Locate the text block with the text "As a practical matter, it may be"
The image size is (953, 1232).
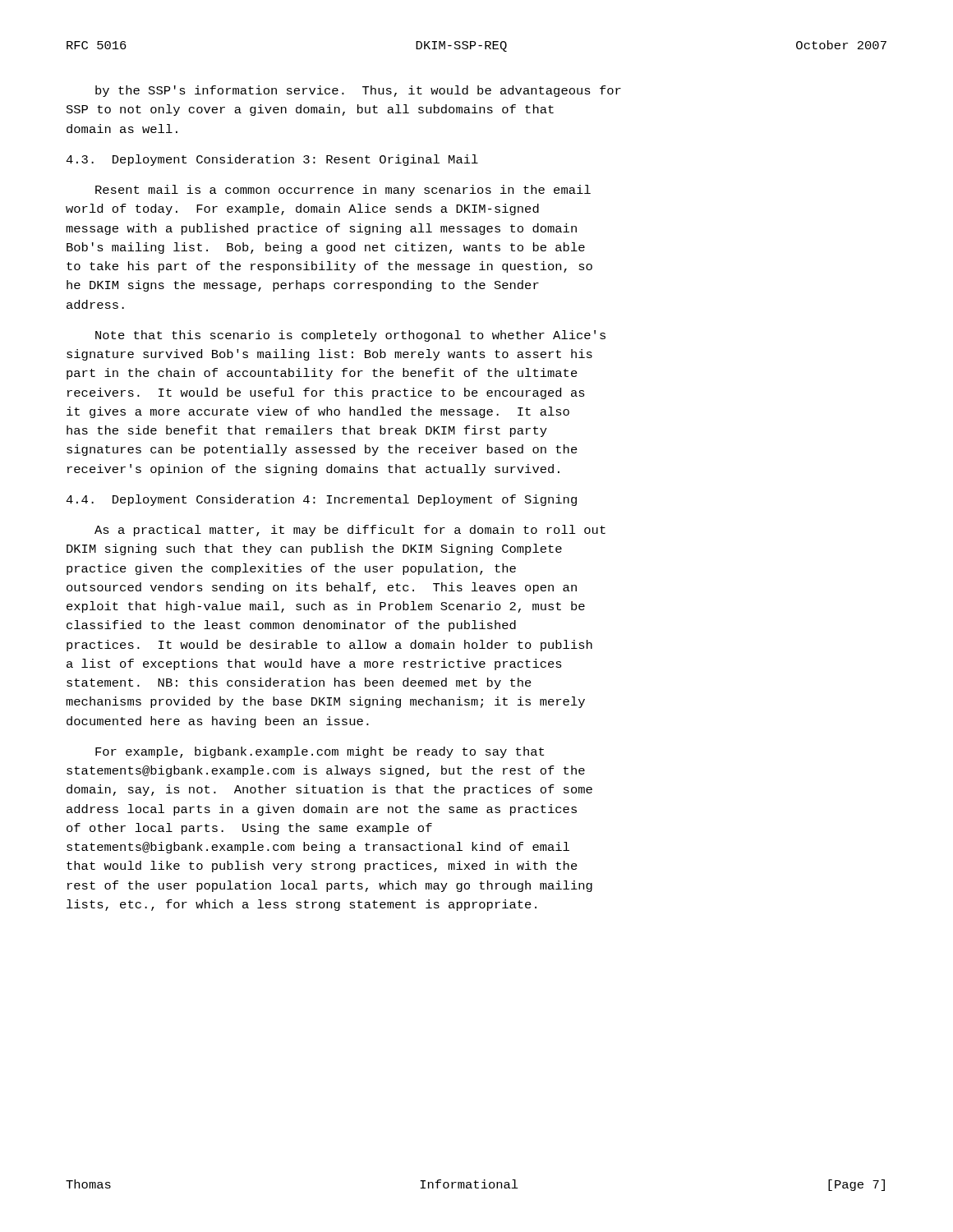click(x=476, y=627)
